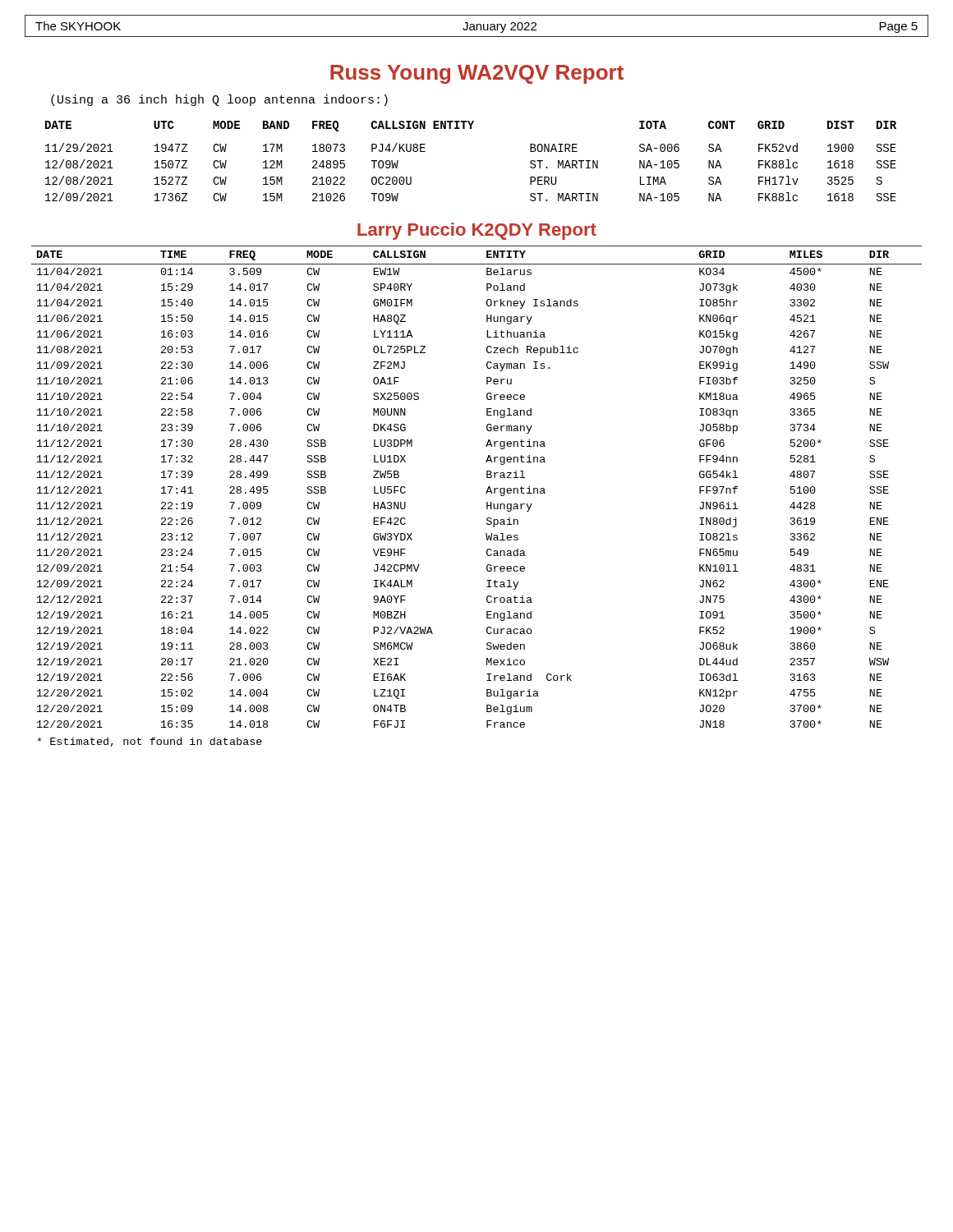Navigate to the element starting "(Using a 36 inch"
Viewport: 953px width, 1232px height.
[219, 101]
